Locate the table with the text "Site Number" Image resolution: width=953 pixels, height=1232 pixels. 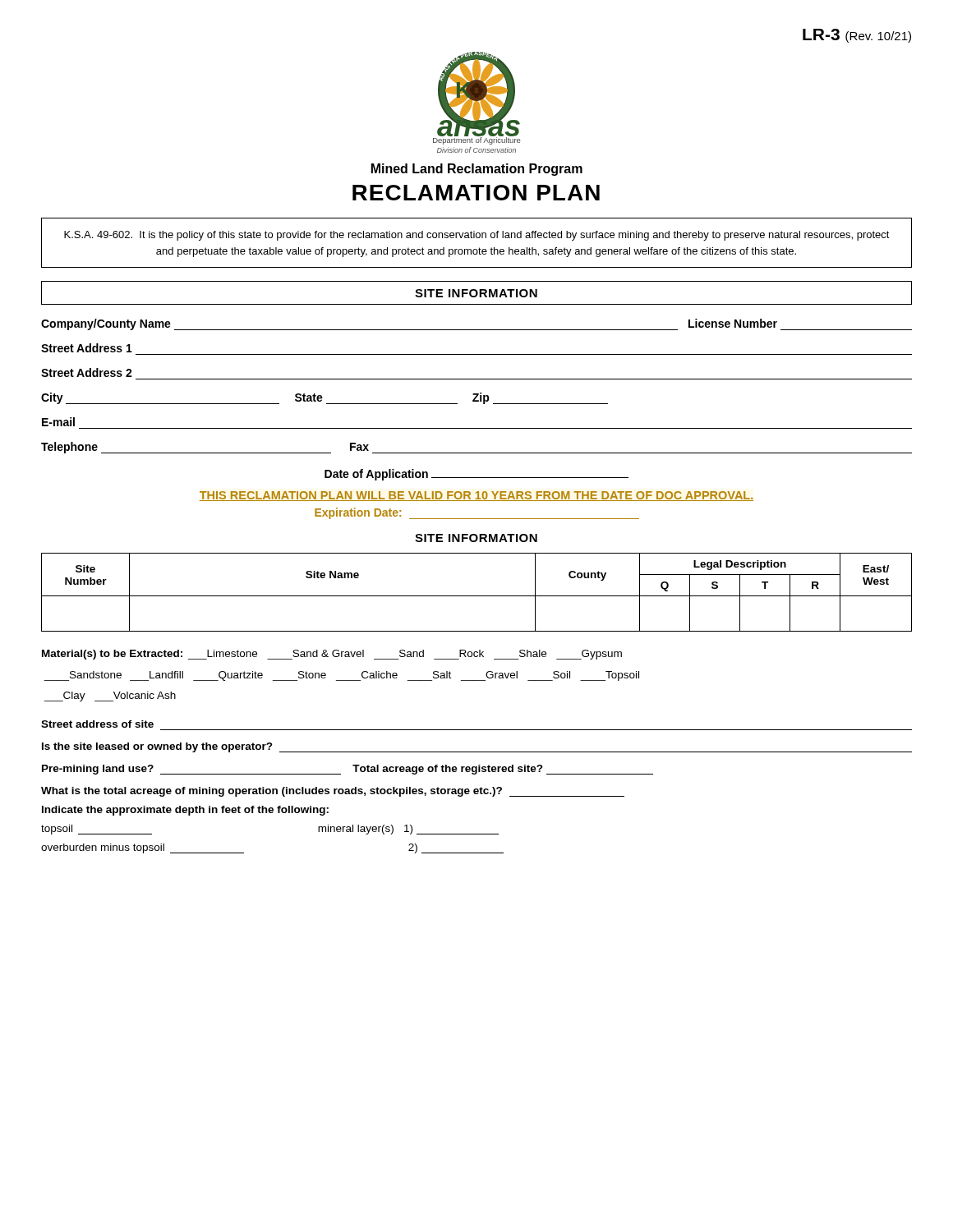coord(476,592)
